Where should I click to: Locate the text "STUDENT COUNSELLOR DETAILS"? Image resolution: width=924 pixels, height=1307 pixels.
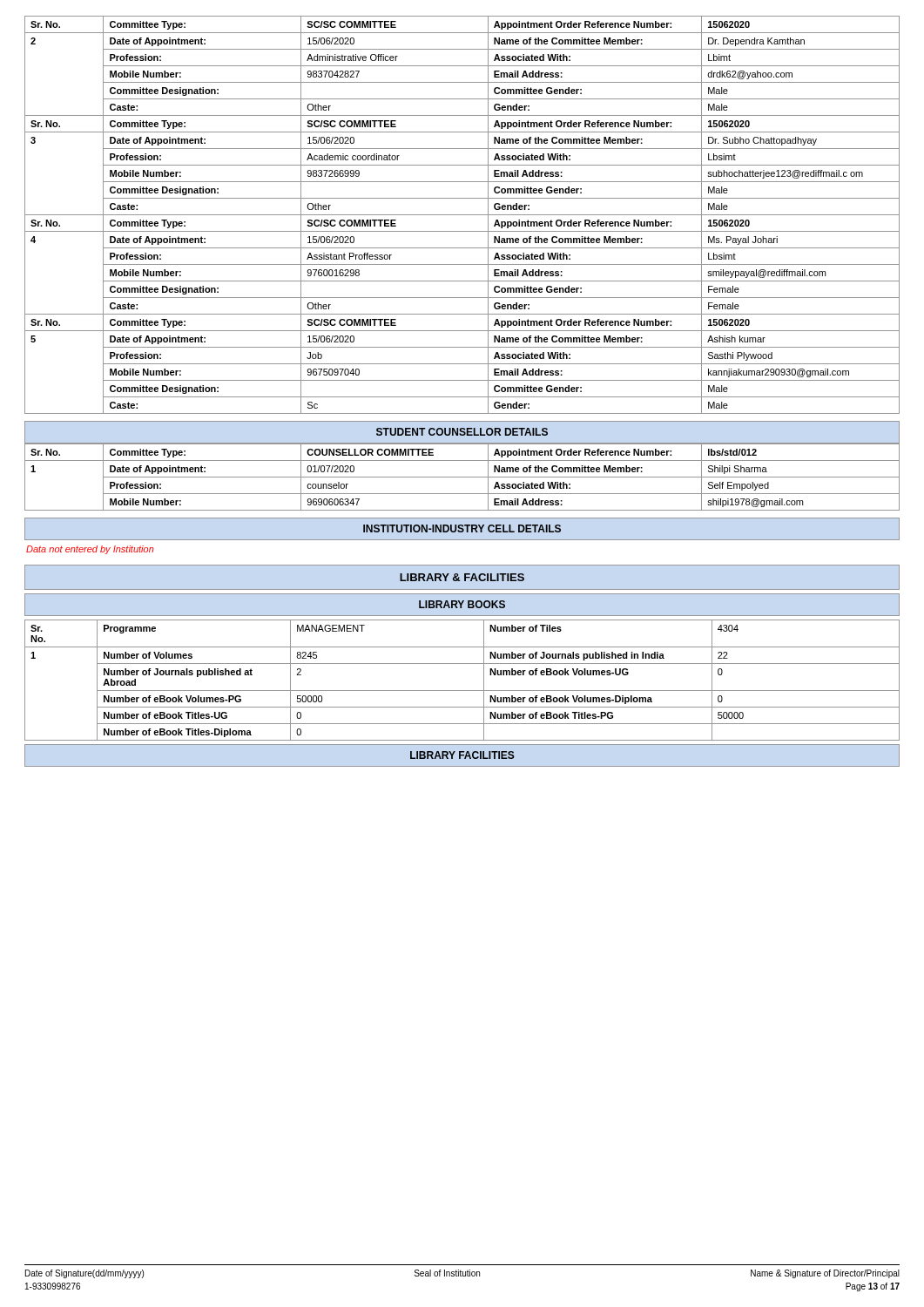(x=462, y=432)
